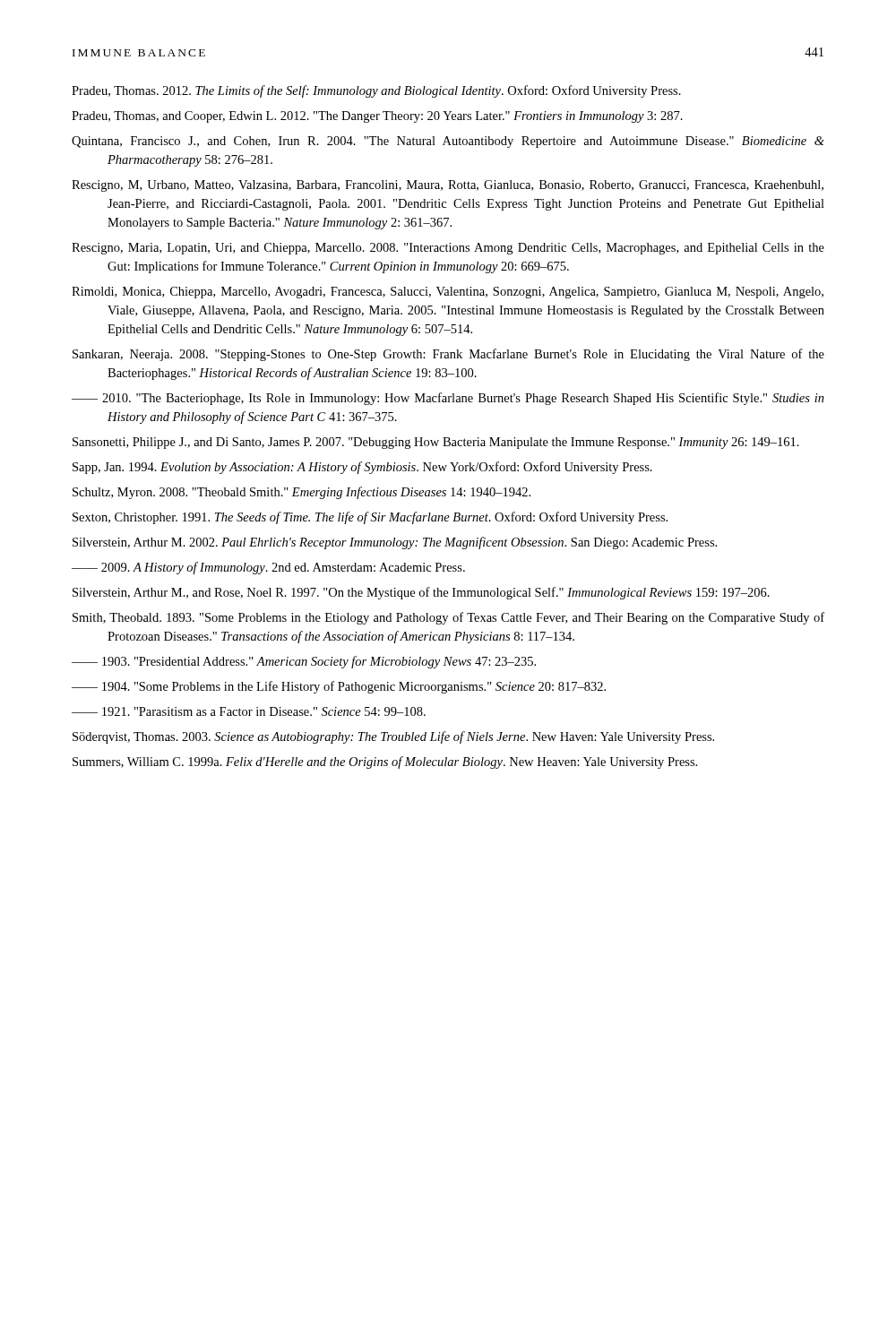Point to the text starting "—— 2009. A History of"
896x1344 pixels.
pos(269,568)
